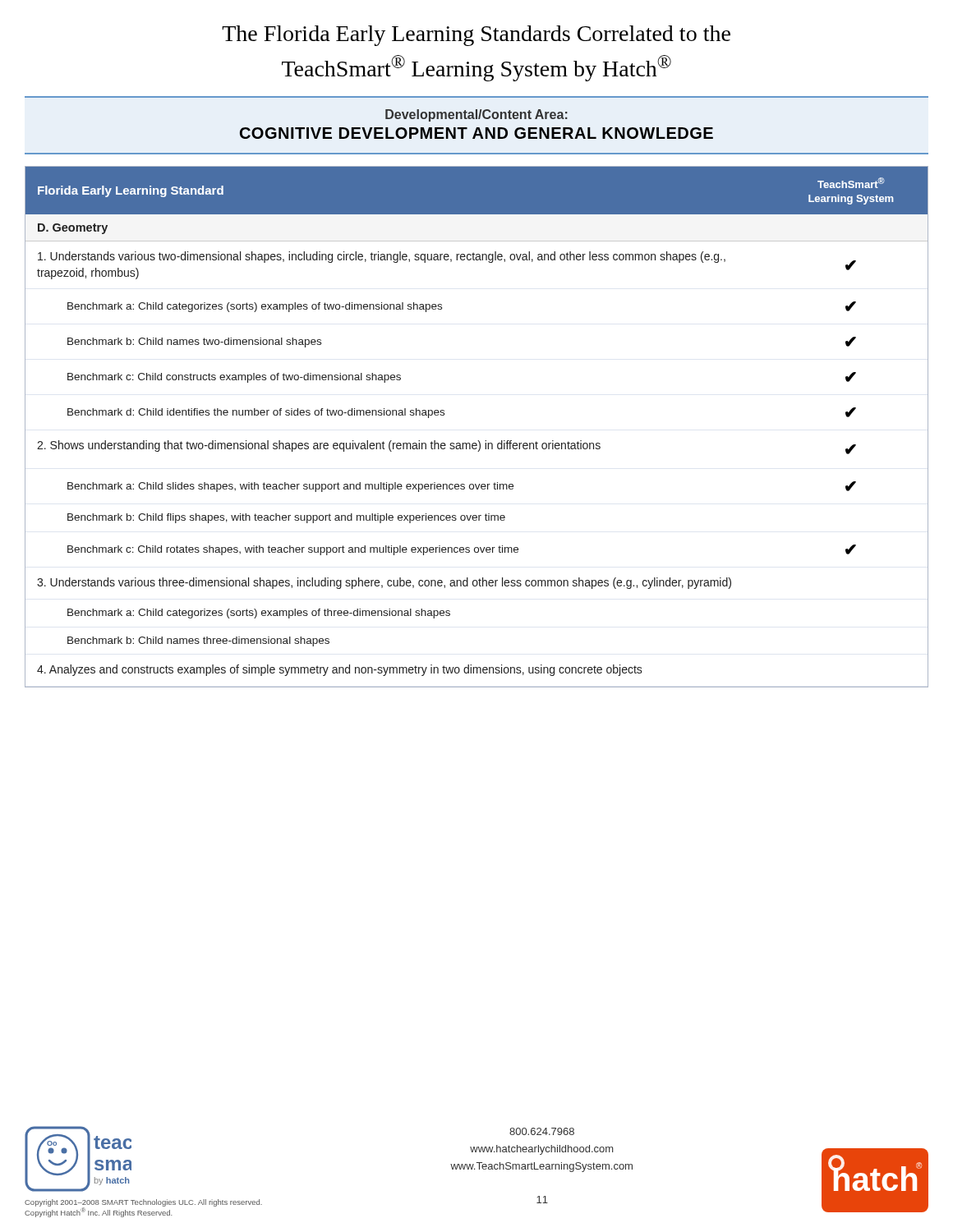The height and width of the screenshot is (1232, 953).
Task: Select the title with the text "The Florida Early Learning Standards Correlated"
Action: tap(476, 51)
